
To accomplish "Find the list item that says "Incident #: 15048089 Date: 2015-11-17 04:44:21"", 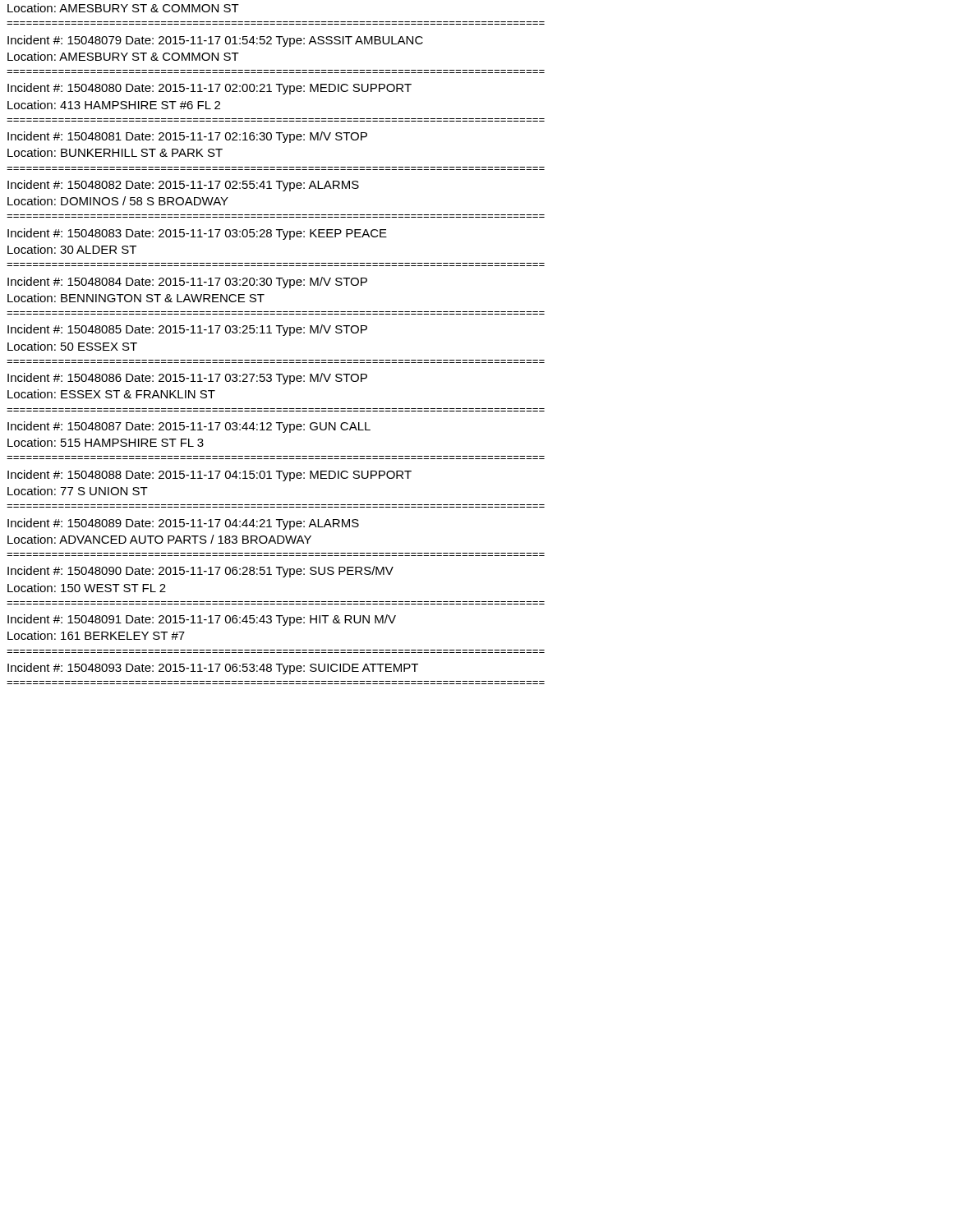I will 183,524.
